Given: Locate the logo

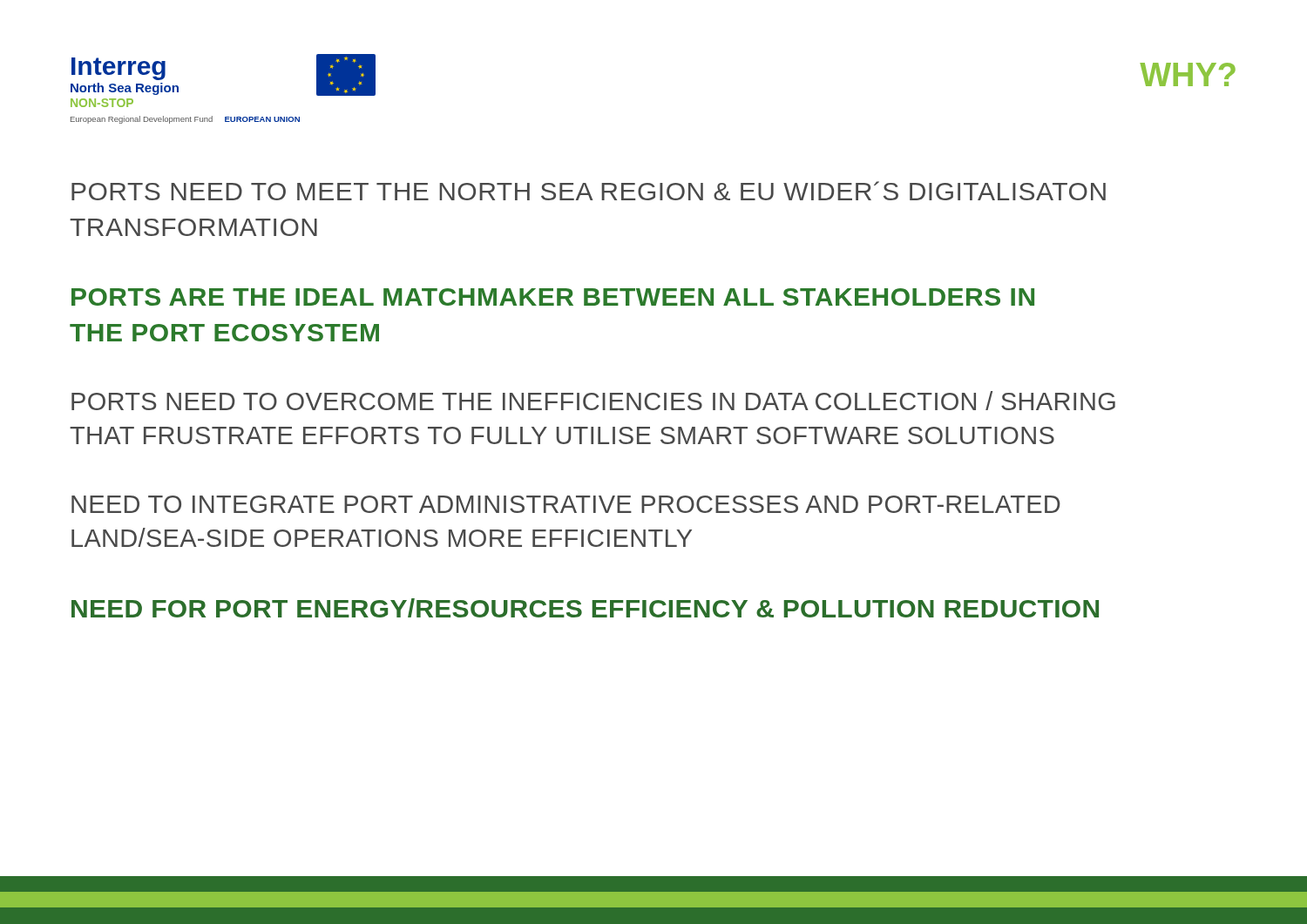Looking at the screenshot, I should [x=222, y=89].
